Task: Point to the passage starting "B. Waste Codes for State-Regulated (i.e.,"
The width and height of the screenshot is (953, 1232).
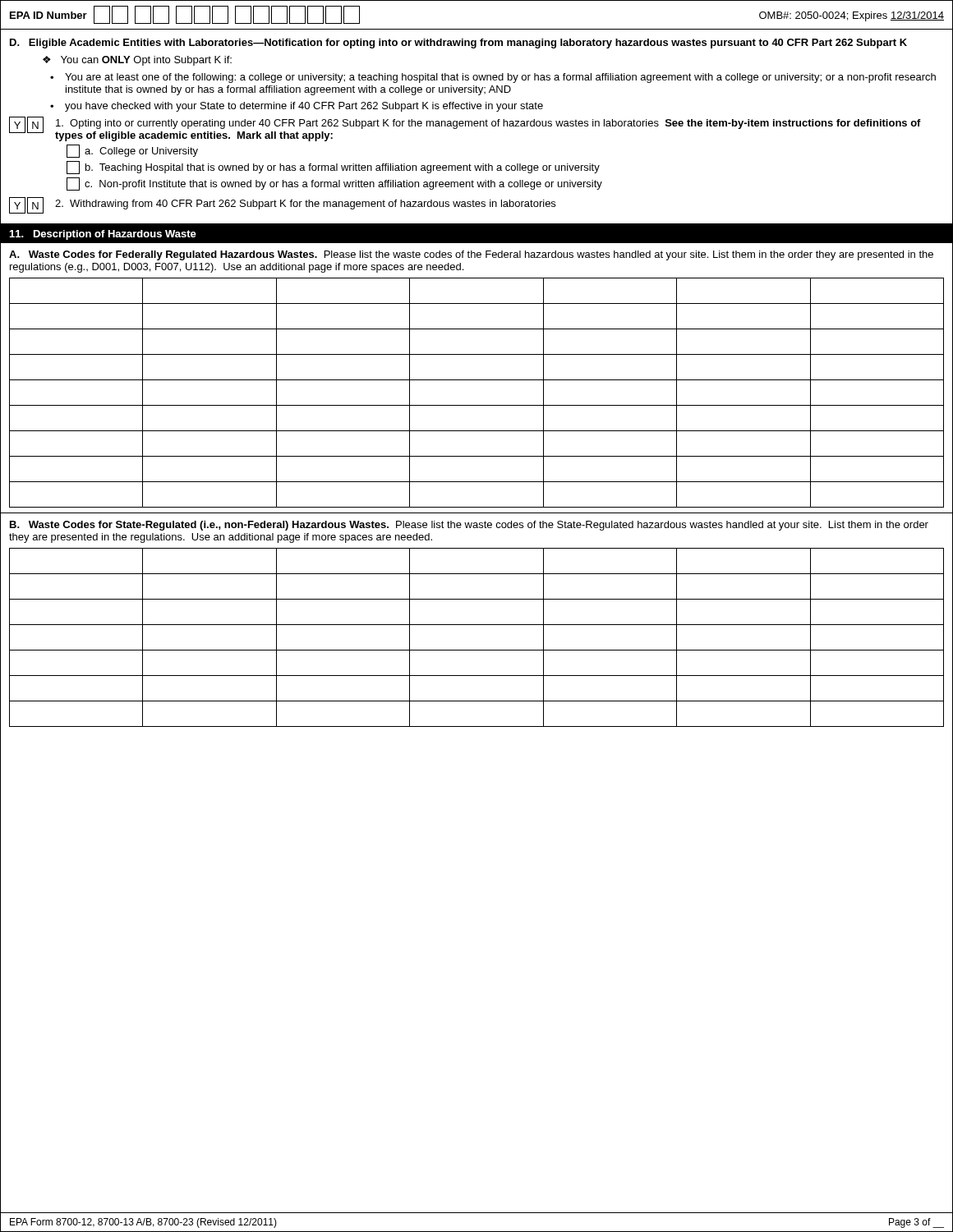Action: [476, 623]
